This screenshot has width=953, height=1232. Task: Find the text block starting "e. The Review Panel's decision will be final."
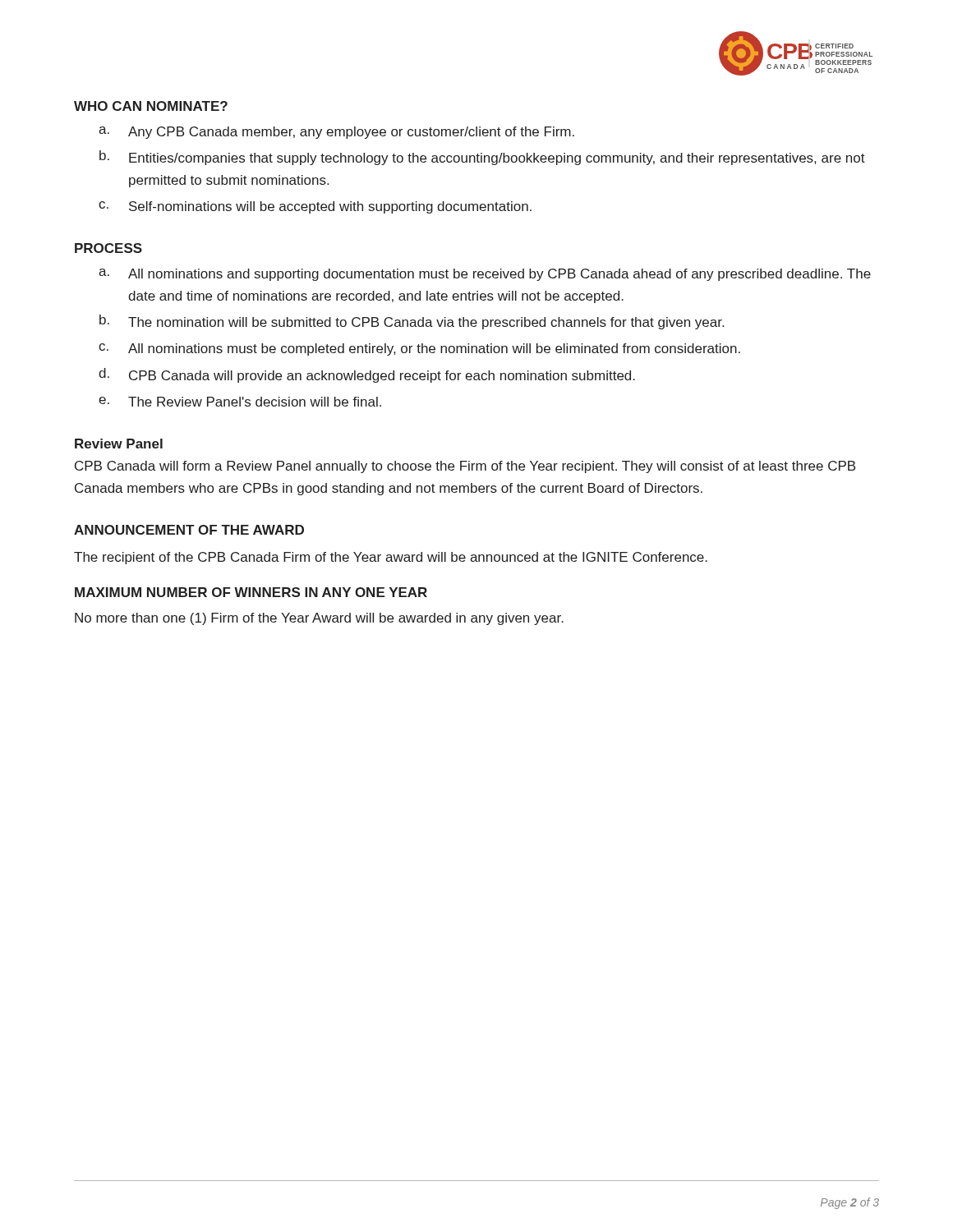click(x=240, y=402)
